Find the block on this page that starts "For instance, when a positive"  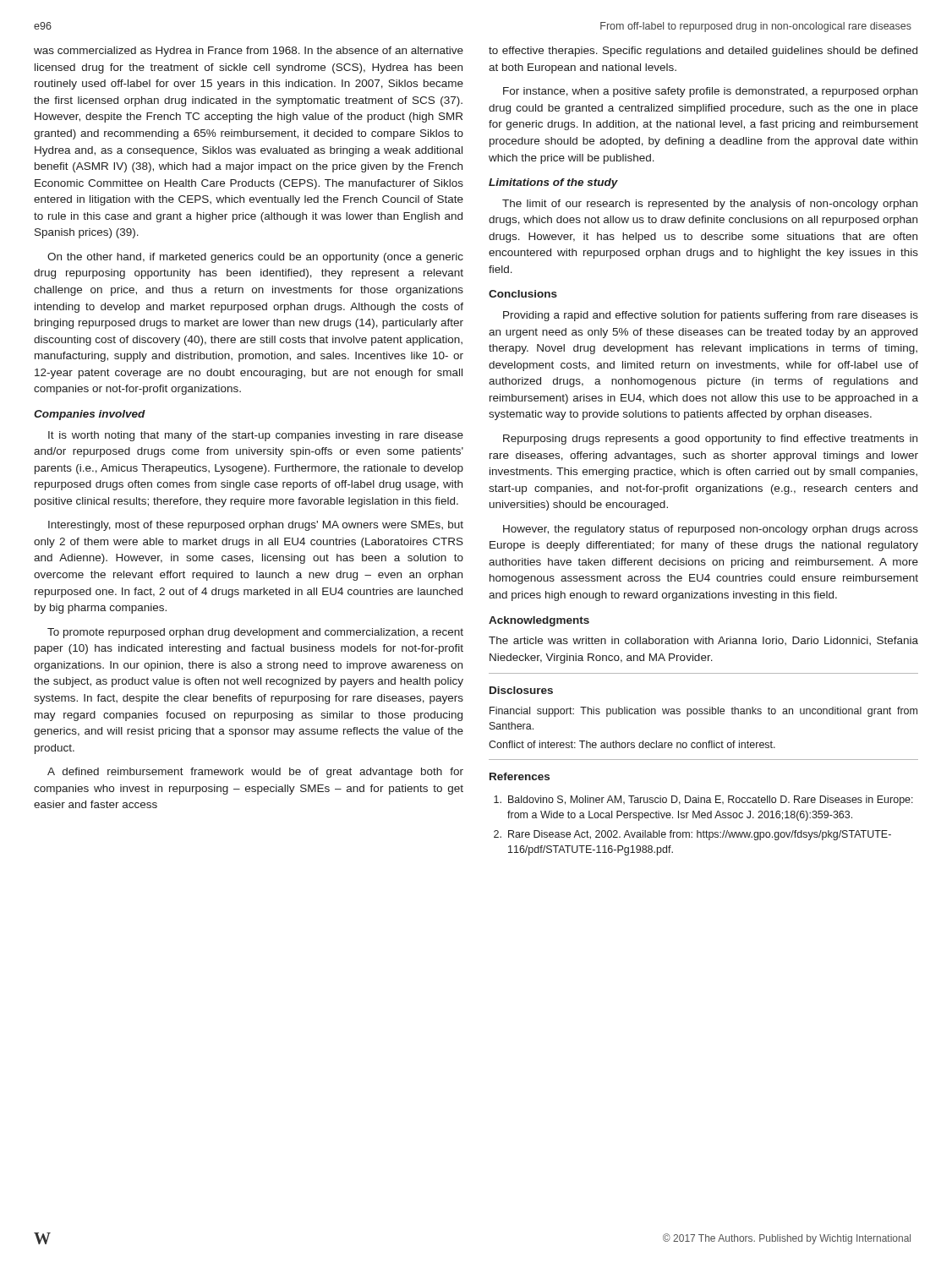pos(703,124)
